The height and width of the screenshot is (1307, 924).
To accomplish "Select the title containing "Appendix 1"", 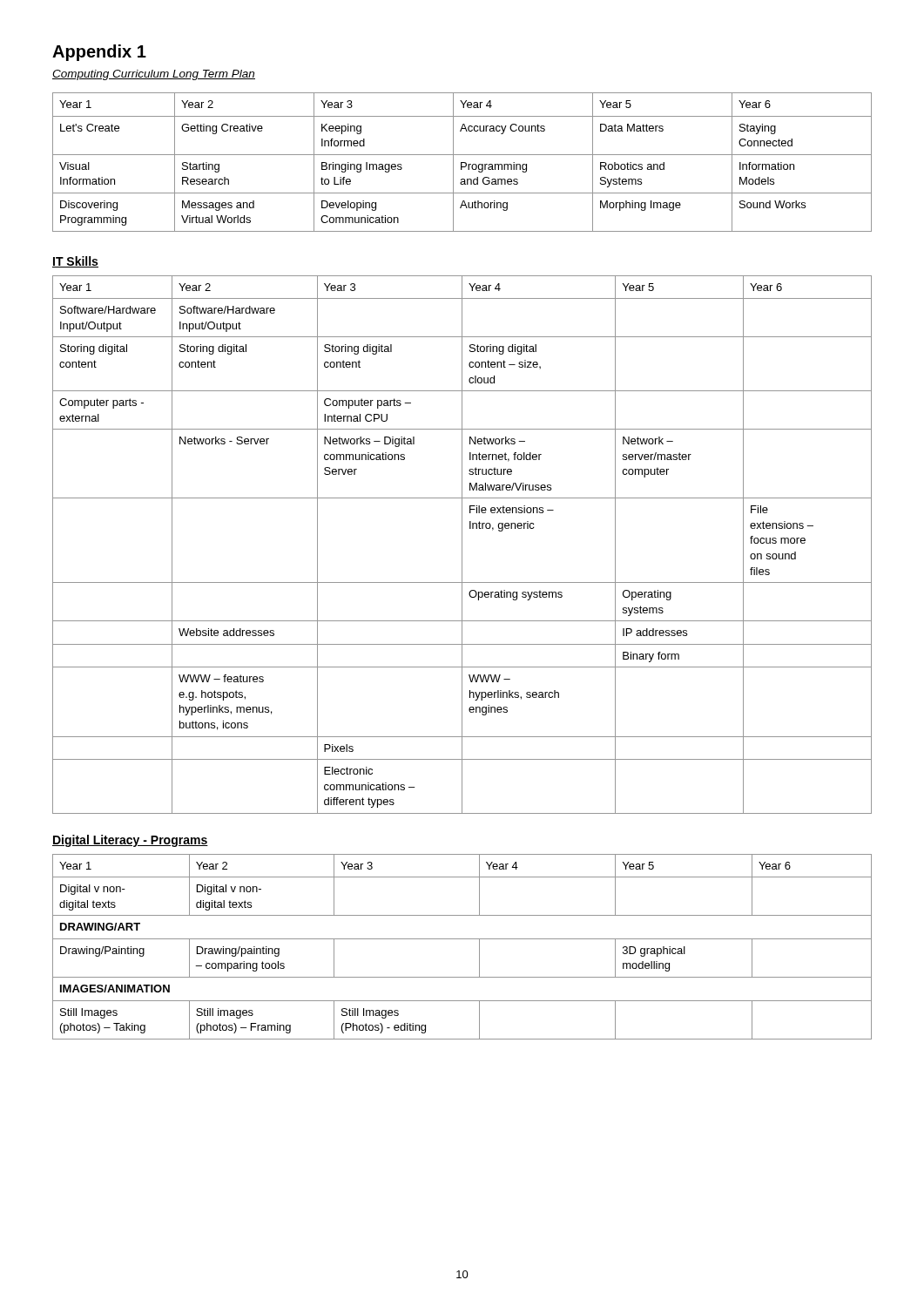I will click(x=99, y=51).
